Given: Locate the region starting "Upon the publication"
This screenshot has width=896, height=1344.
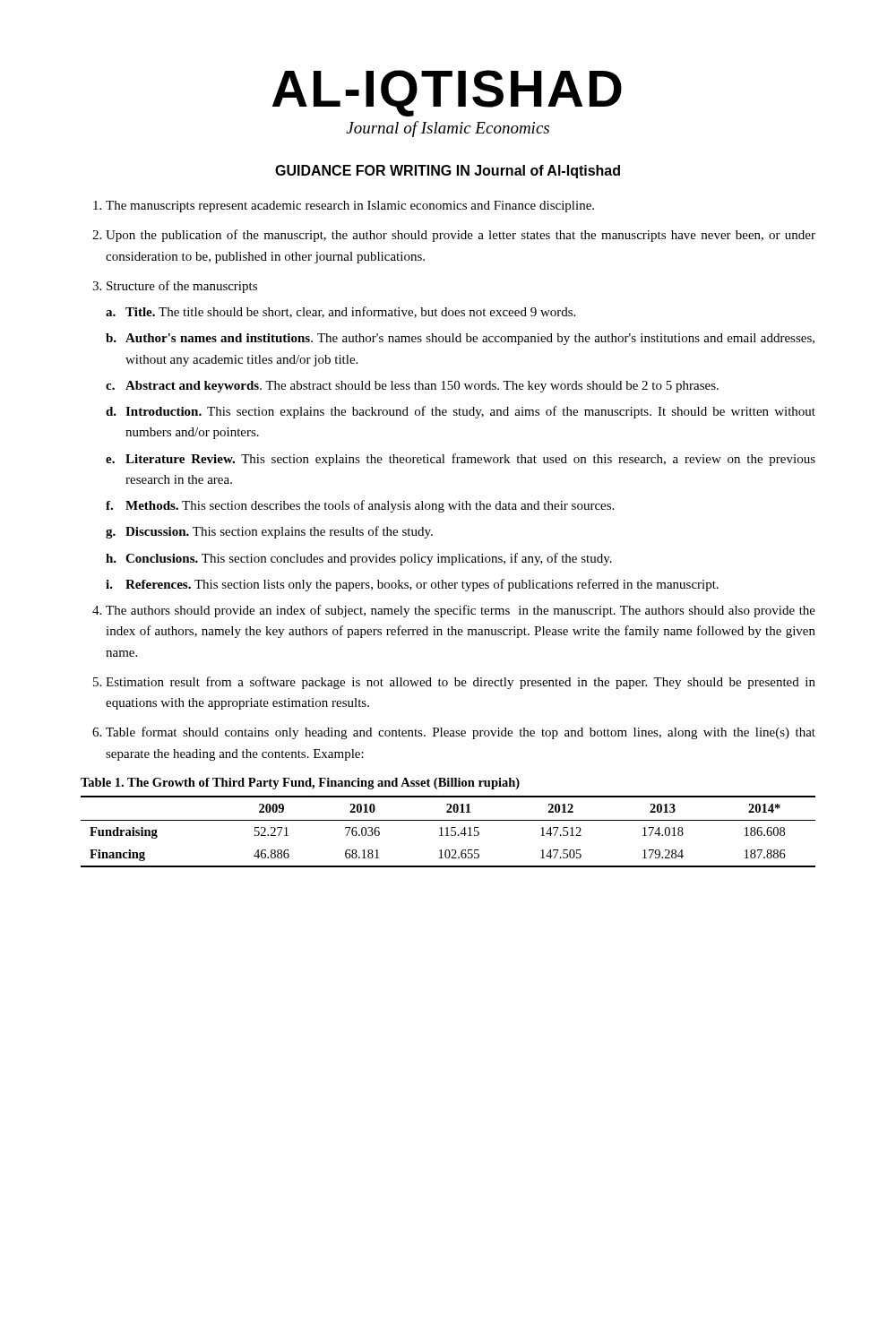Looking at the screenshot, I should [461, 245].
